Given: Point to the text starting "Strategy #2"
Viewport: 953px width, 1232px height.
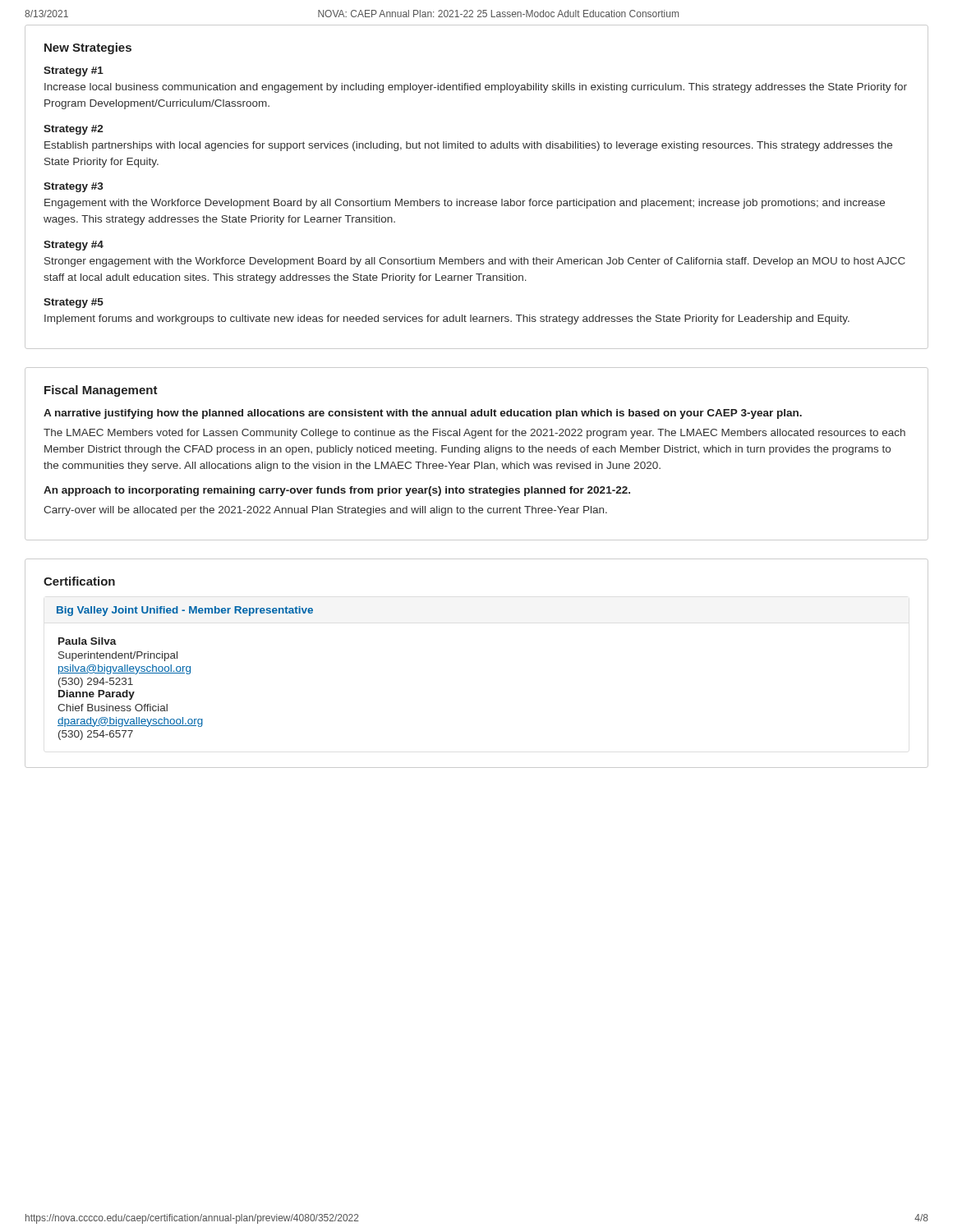Looking at the screenshot, I should click(73, 128).
